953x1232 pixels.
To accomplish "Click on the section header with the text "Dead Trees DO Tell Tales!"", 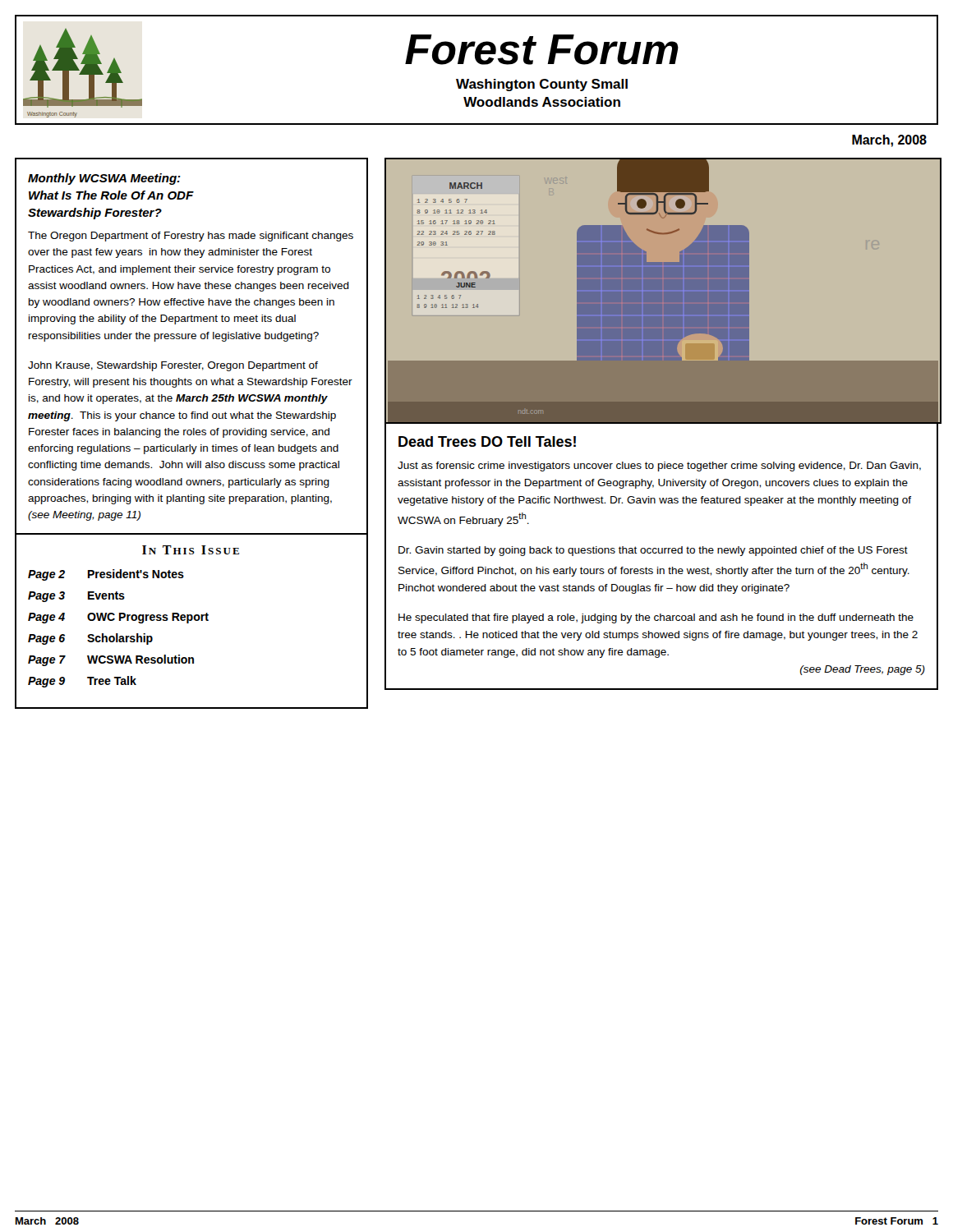I will (x=487, y=442).
